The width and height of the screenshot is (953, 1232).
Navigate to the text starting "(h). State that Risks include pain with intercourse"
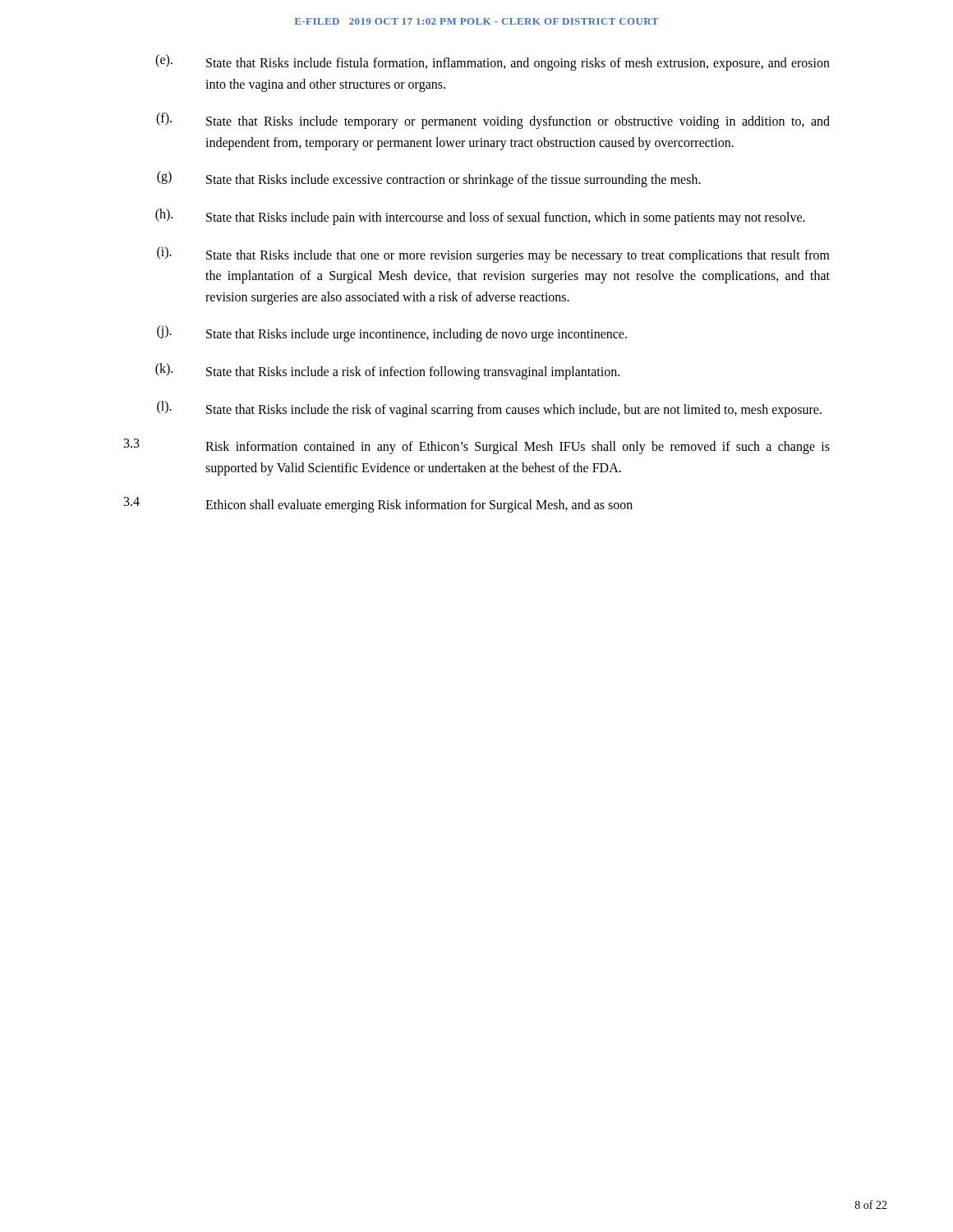(476, 217)
